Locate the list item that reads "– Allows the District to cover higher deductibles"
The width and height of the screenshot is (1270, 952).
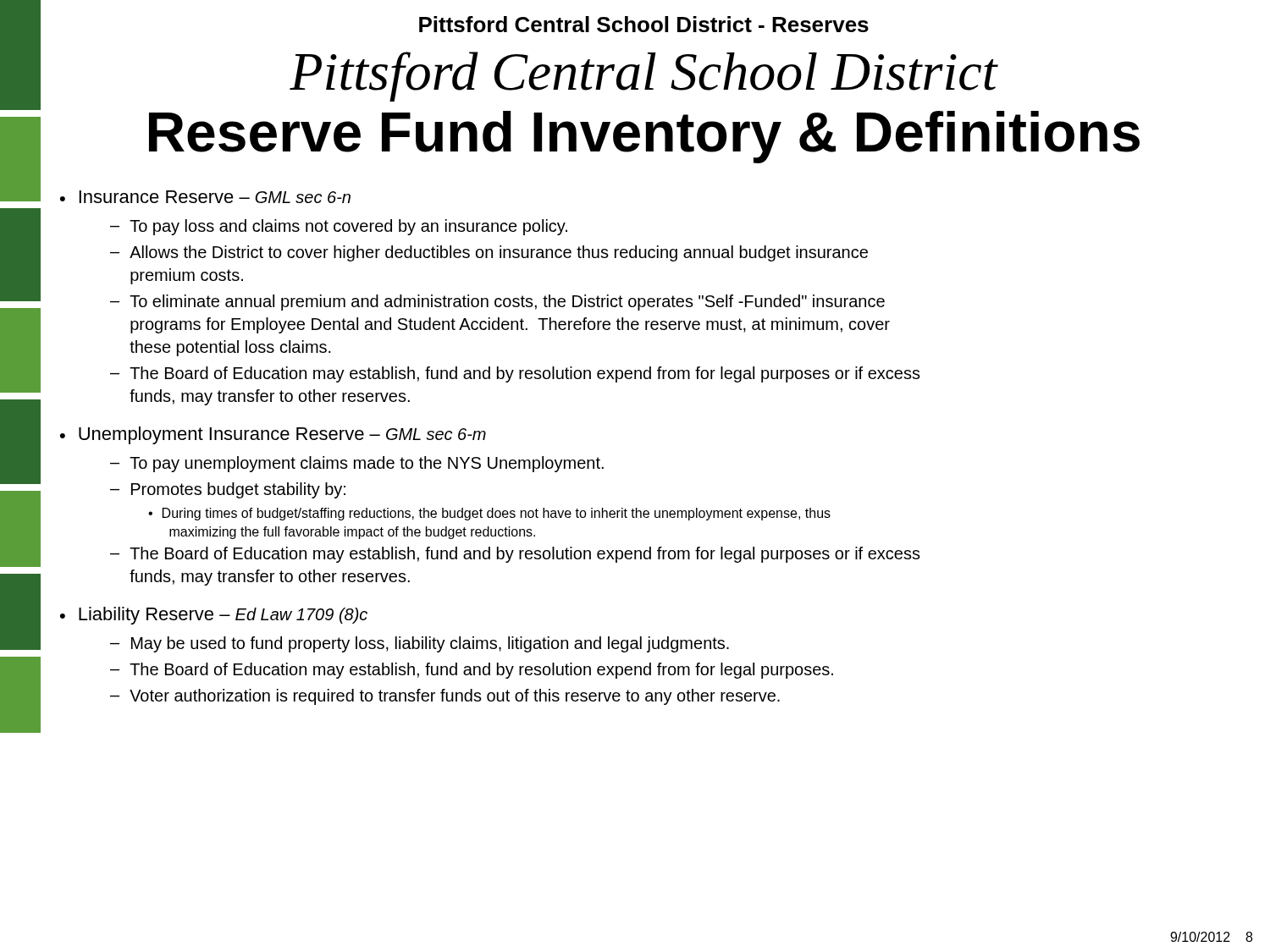pyautogui.click(x=489, y=264)
